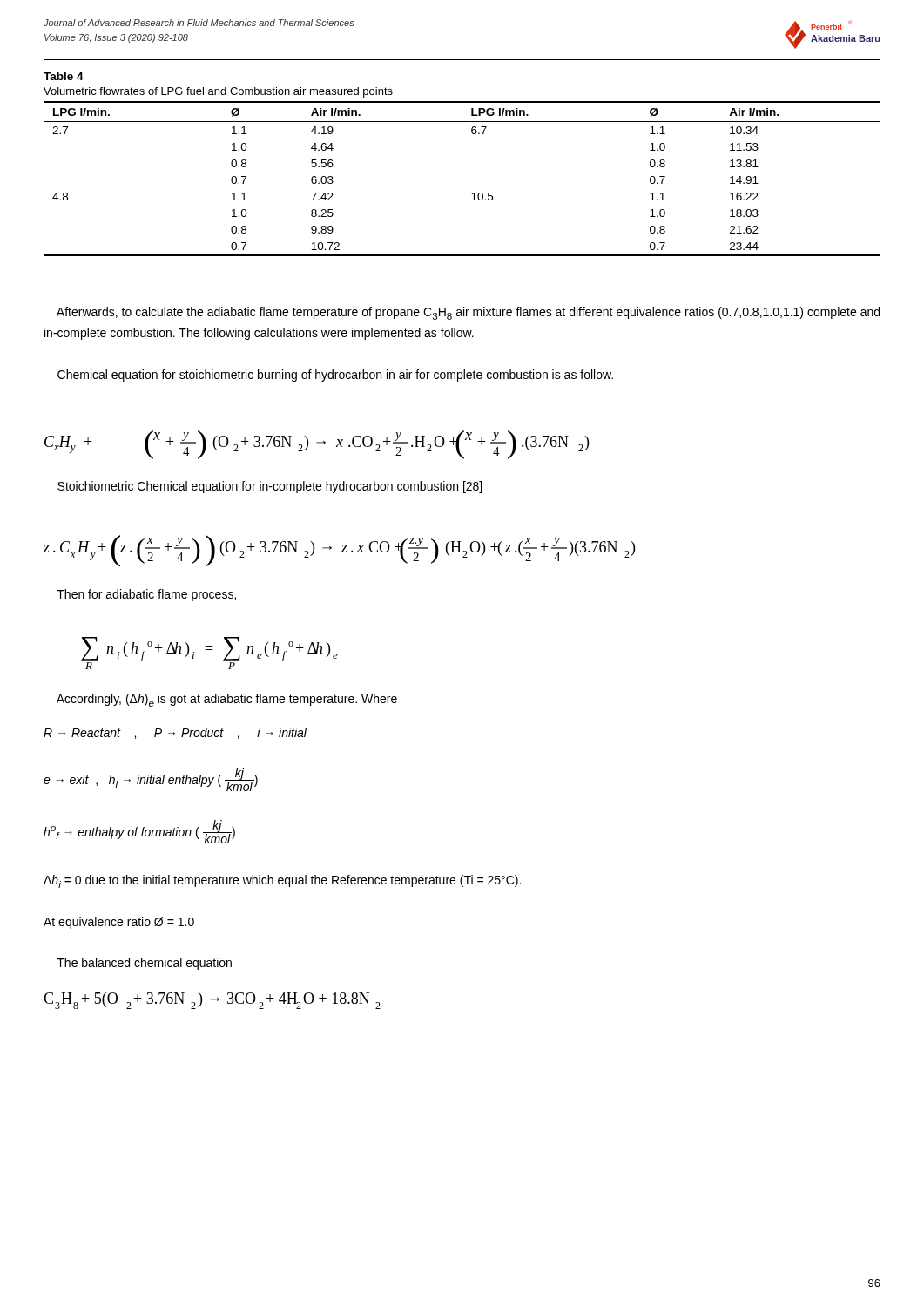Viewport: 924px width, 1307px height.
Task: Select the passage starting "C 3 H 8 +"
Action: click(314, 999)
